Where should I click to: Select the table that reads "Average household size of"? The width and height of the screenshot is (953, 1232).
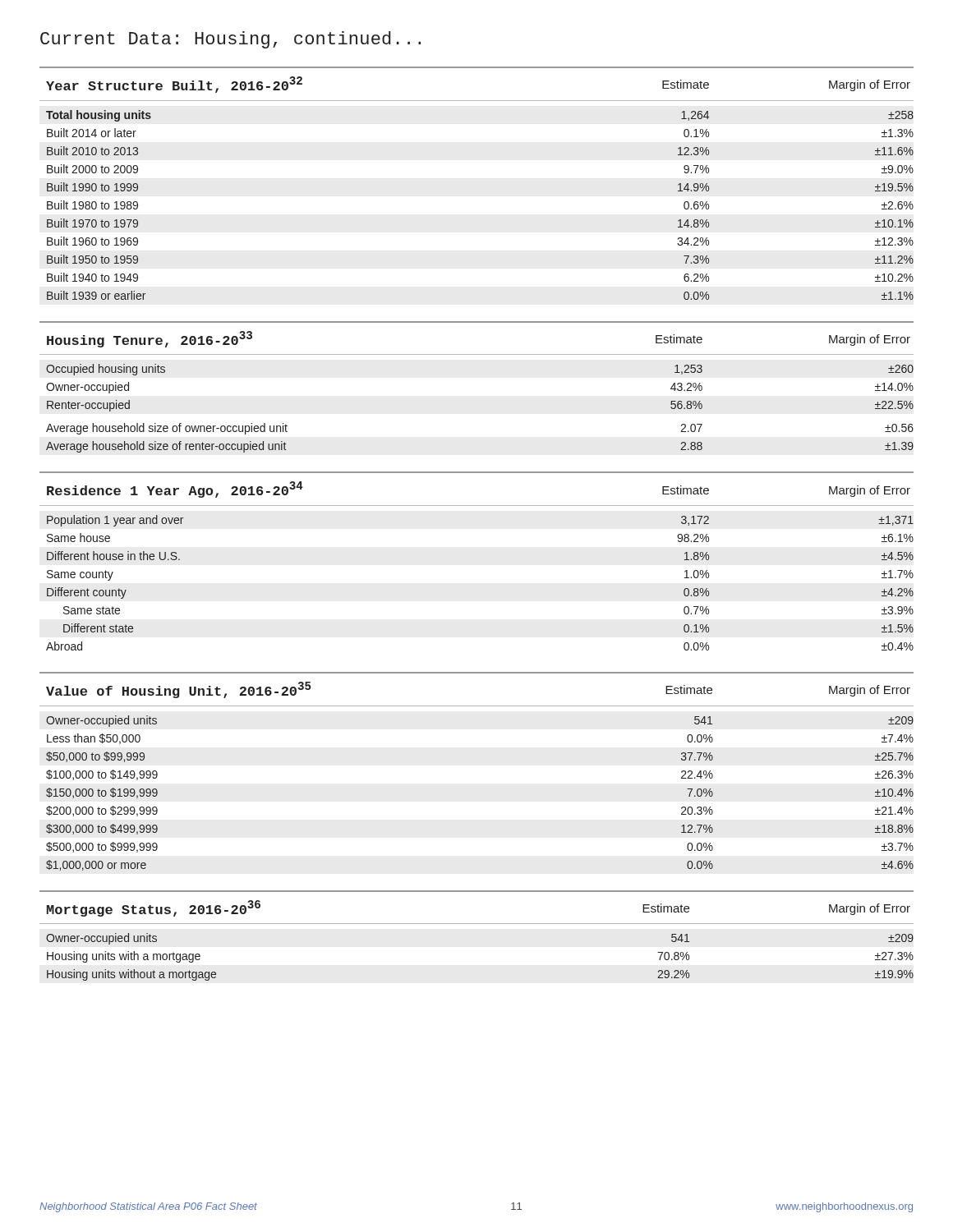tap(476, 388)
